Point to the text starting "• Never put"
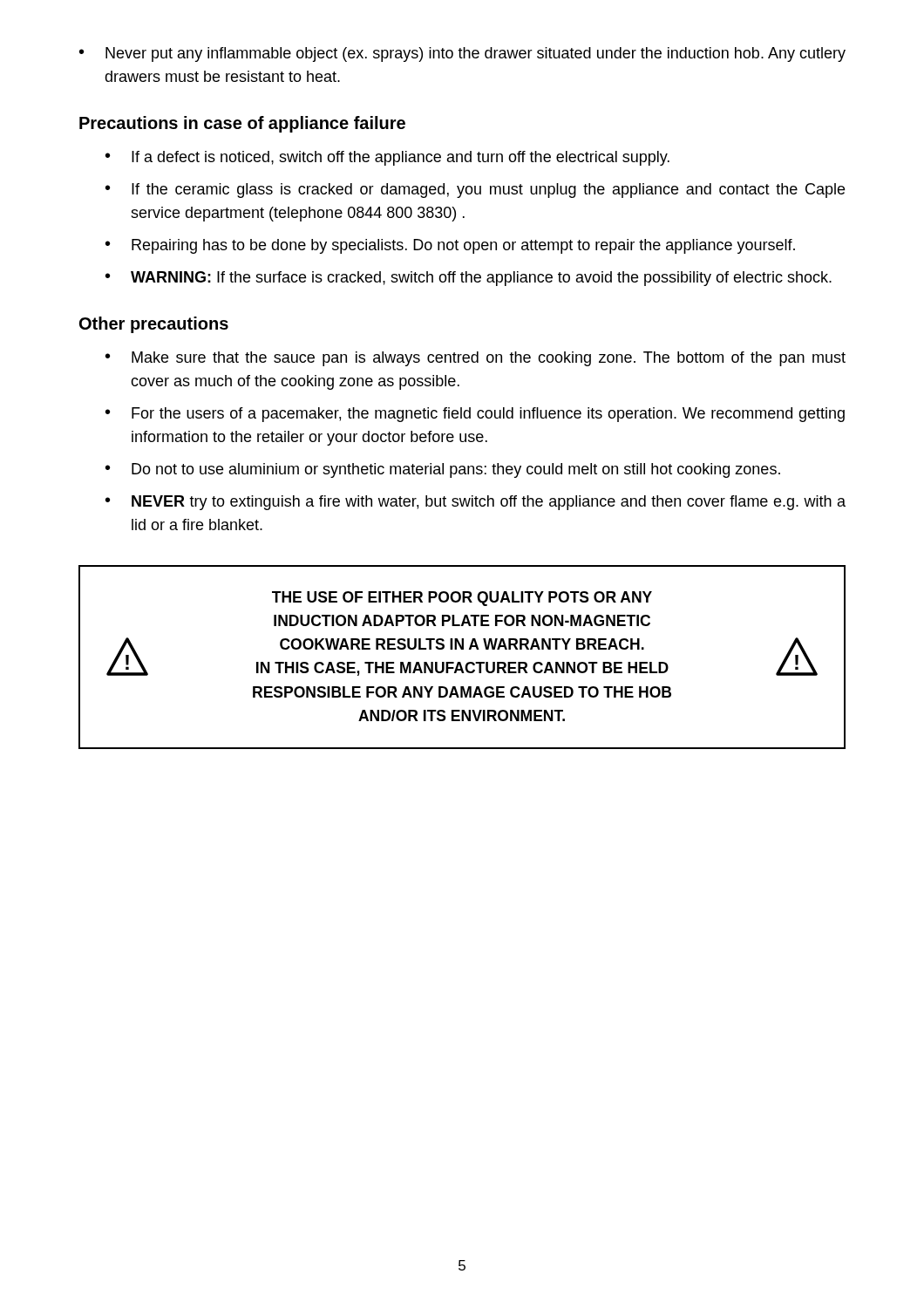The image size is (924, 1308). pos(462,65)
